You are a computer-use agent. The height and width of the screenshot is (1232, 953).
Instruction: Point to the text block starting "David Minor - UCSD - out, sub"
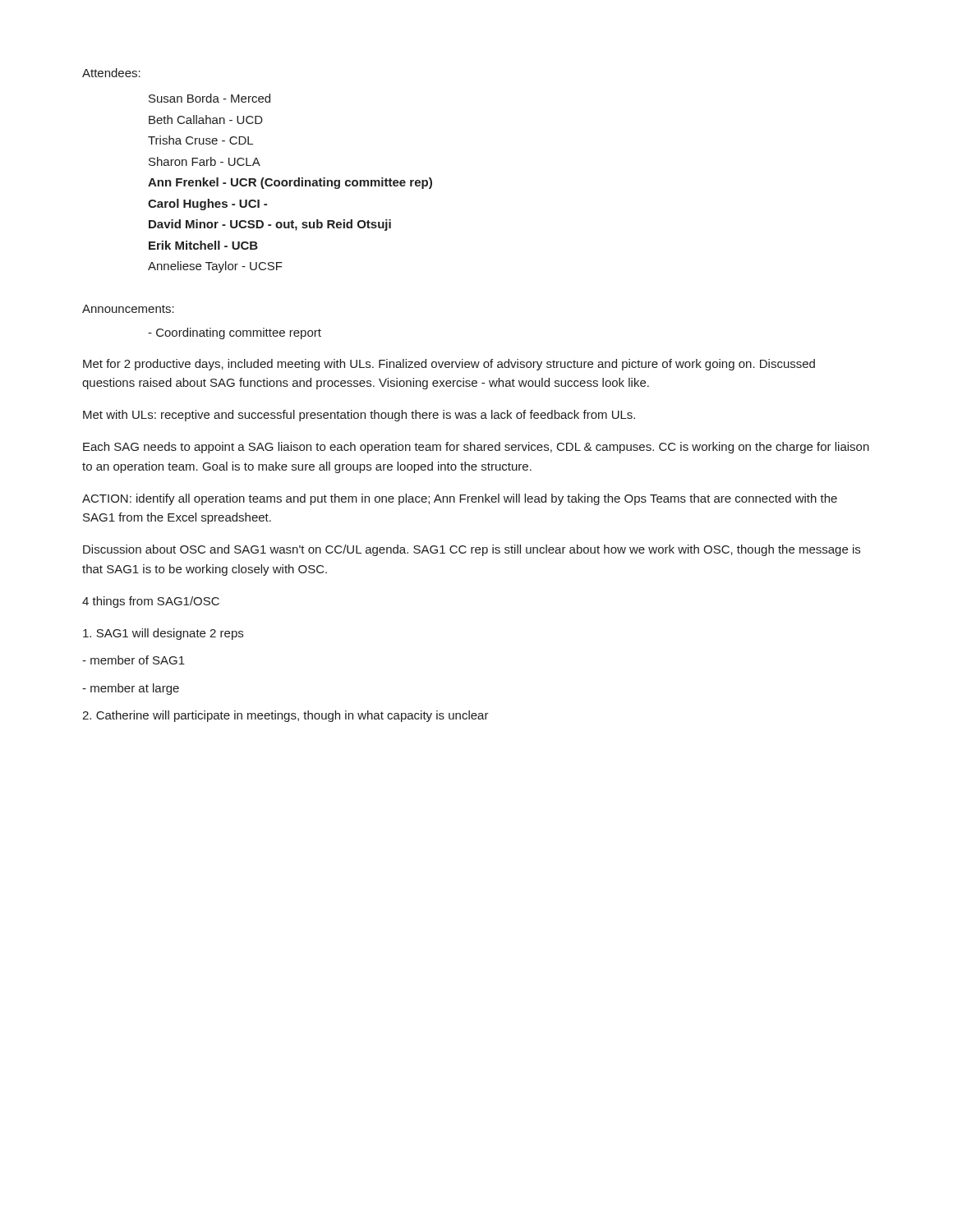click(270, 224)
